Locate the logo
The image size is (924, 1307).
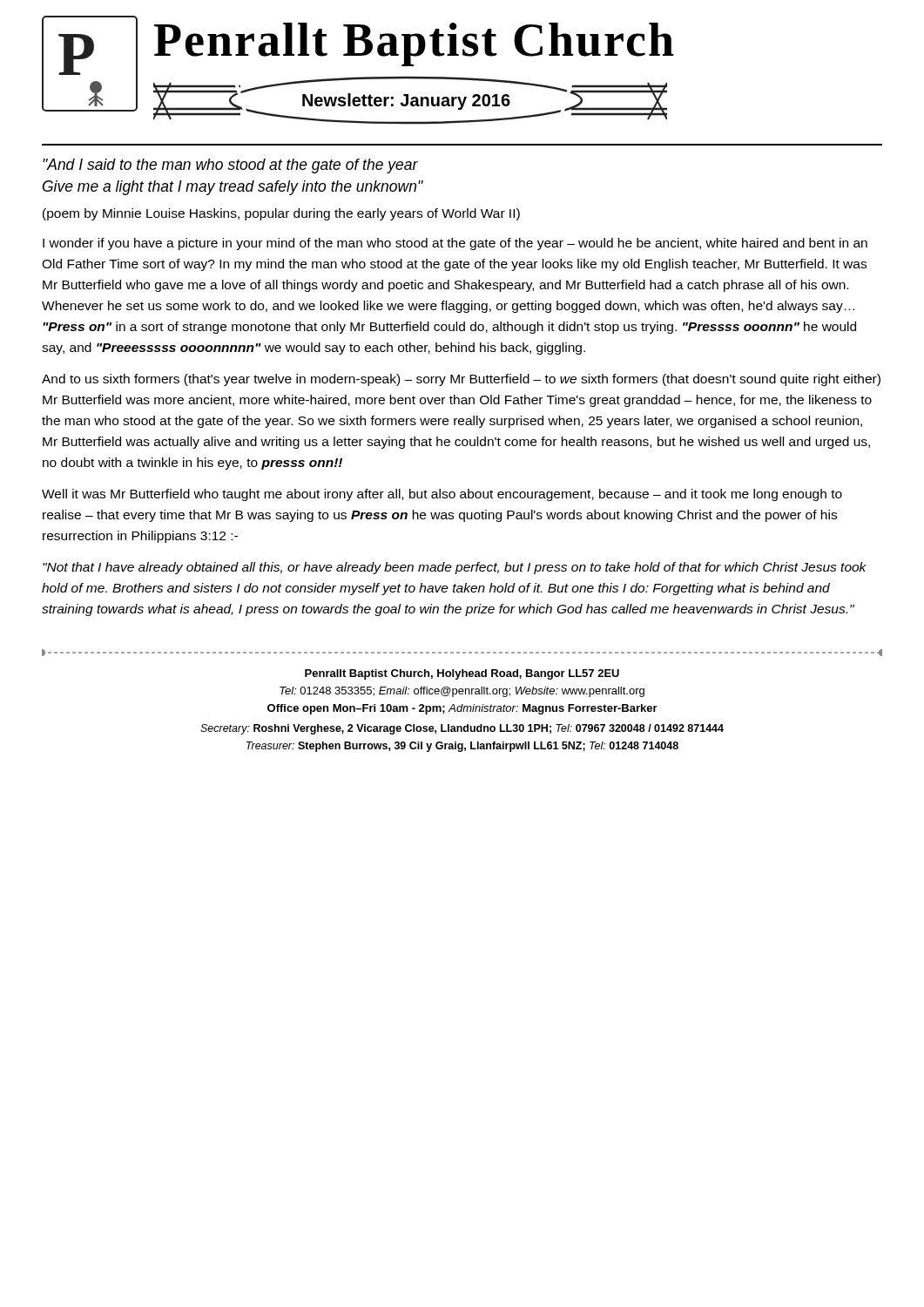point(90,64)
